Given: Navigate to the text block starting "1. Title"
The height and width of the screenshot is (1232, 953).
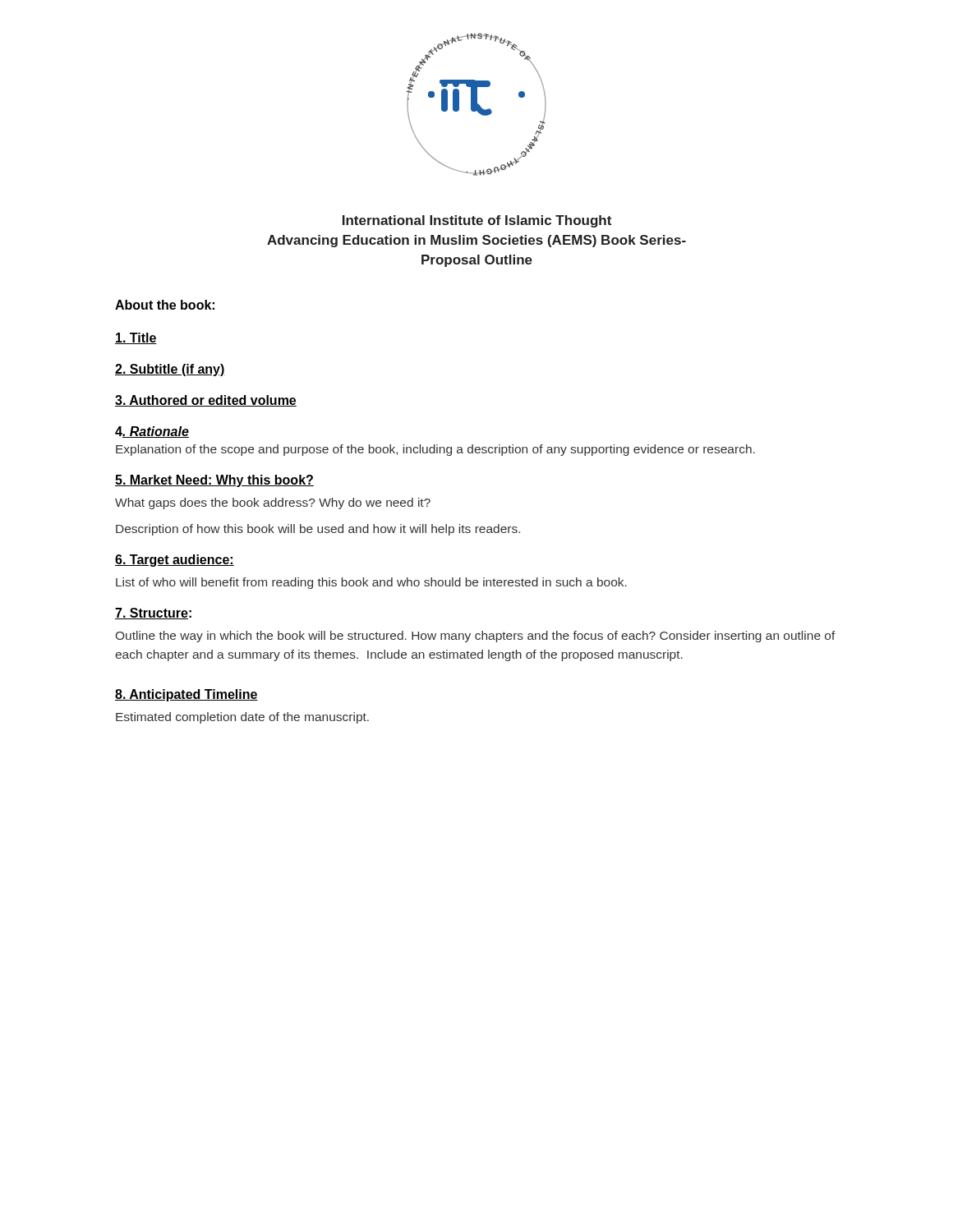Looking at the screenshot, I should pos(136,338).
